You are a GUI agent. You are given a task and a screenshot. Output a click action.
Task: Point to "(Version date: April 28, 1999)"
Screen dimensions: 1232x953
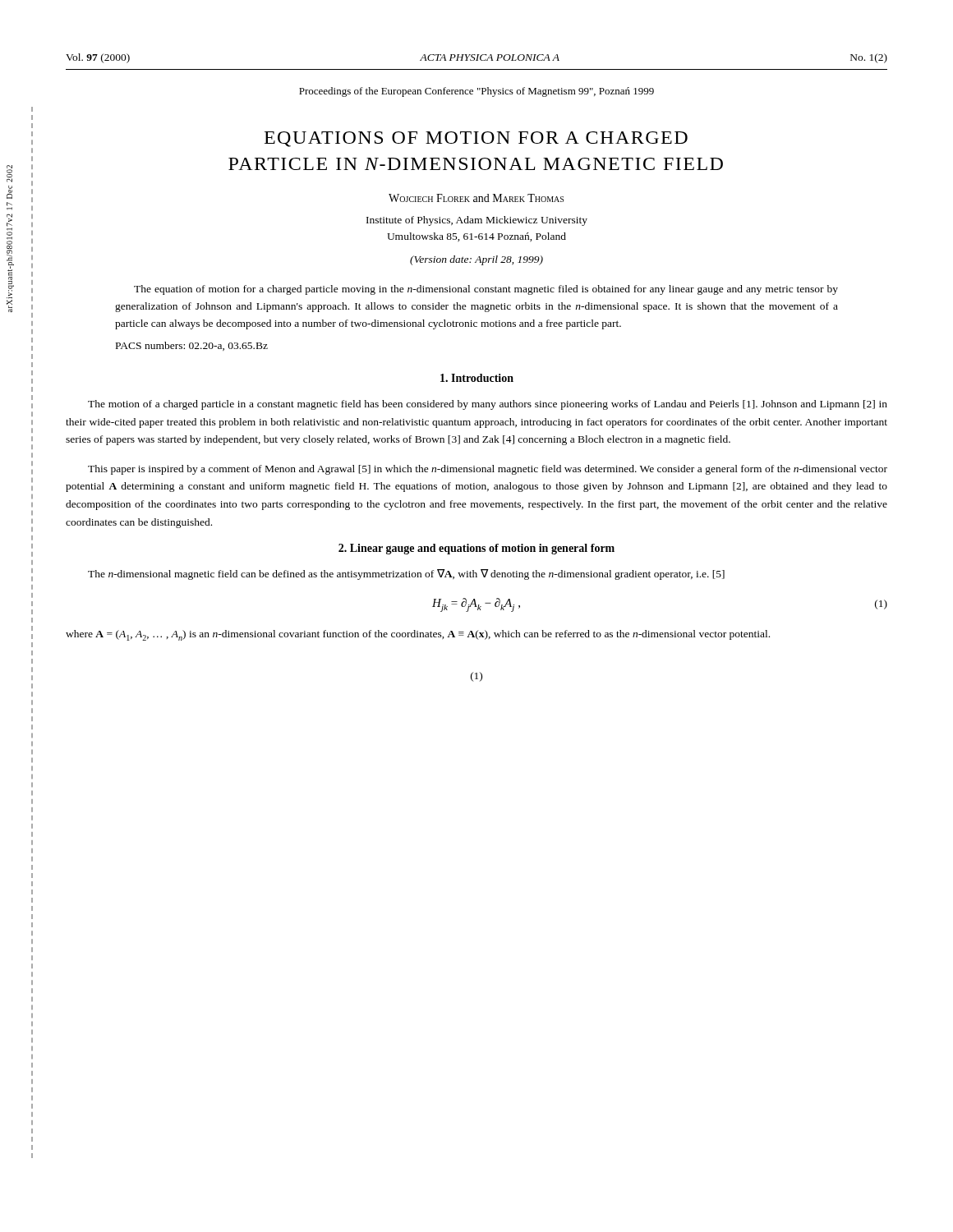click(x=476, y=259)
